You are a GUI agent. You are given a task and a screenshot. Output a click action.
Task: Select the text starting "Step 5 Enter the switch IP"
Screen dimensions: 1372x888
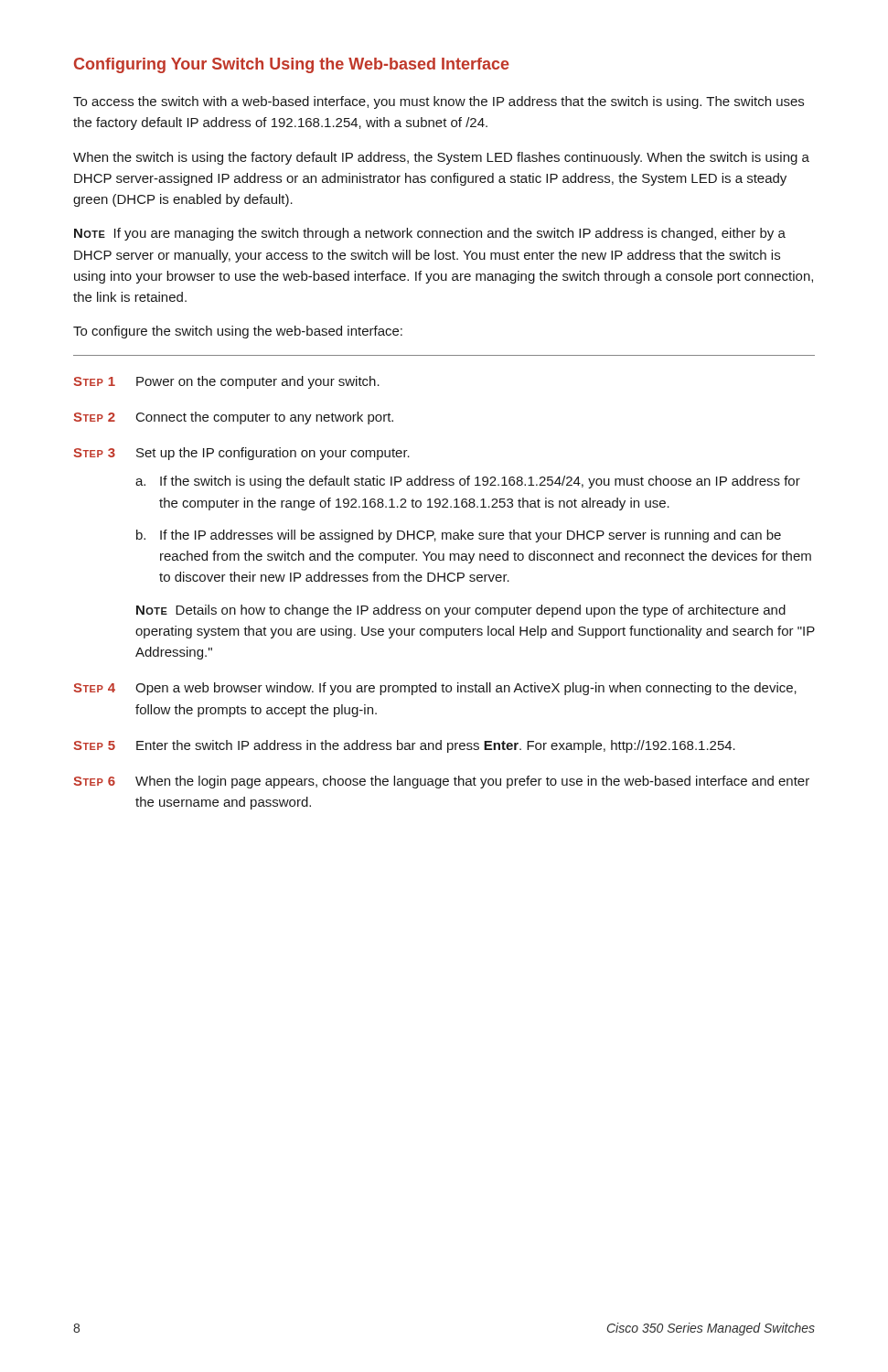coord(444,745)
